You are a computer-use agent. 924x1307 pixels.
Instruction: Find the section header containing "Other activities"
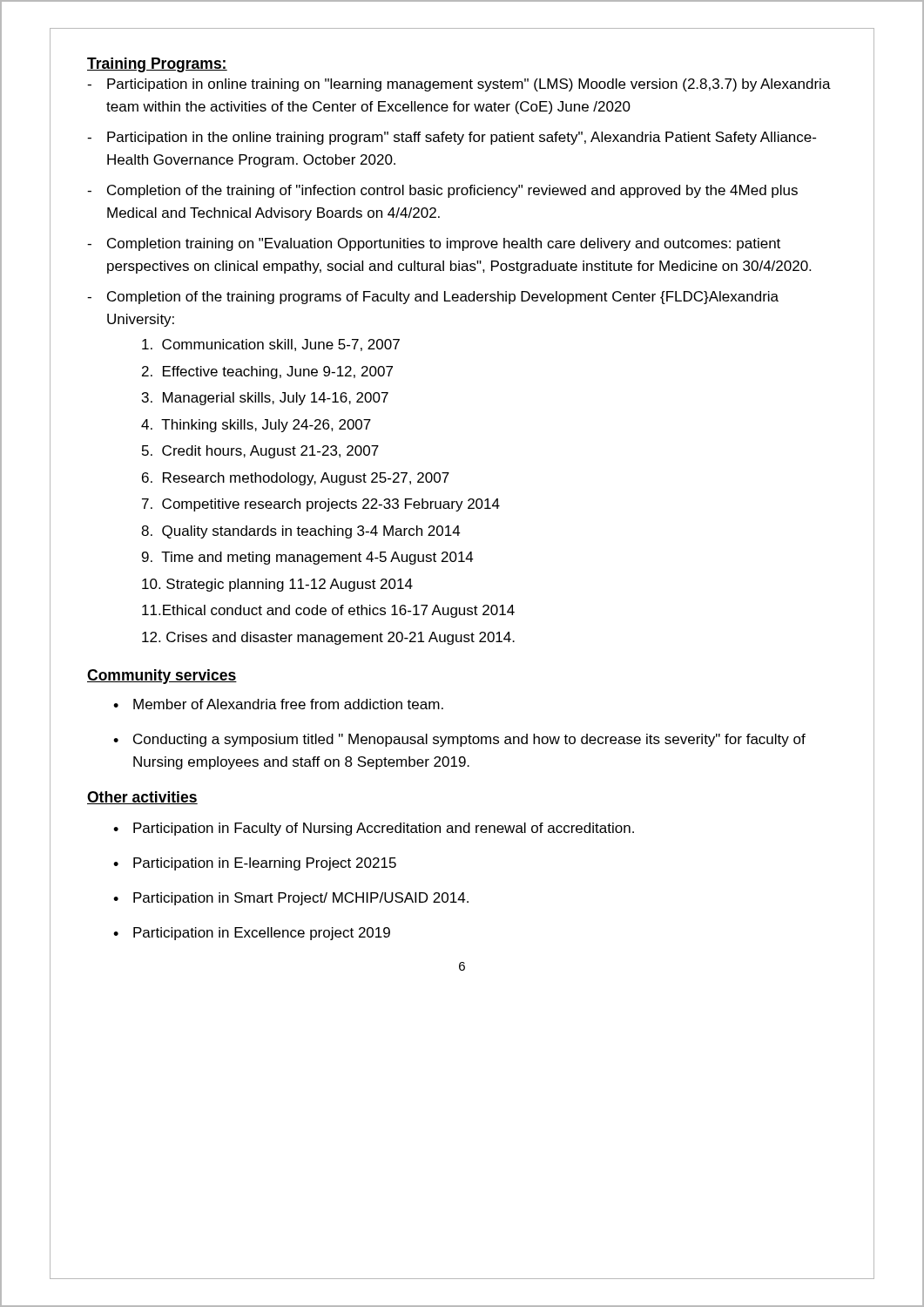142,797
